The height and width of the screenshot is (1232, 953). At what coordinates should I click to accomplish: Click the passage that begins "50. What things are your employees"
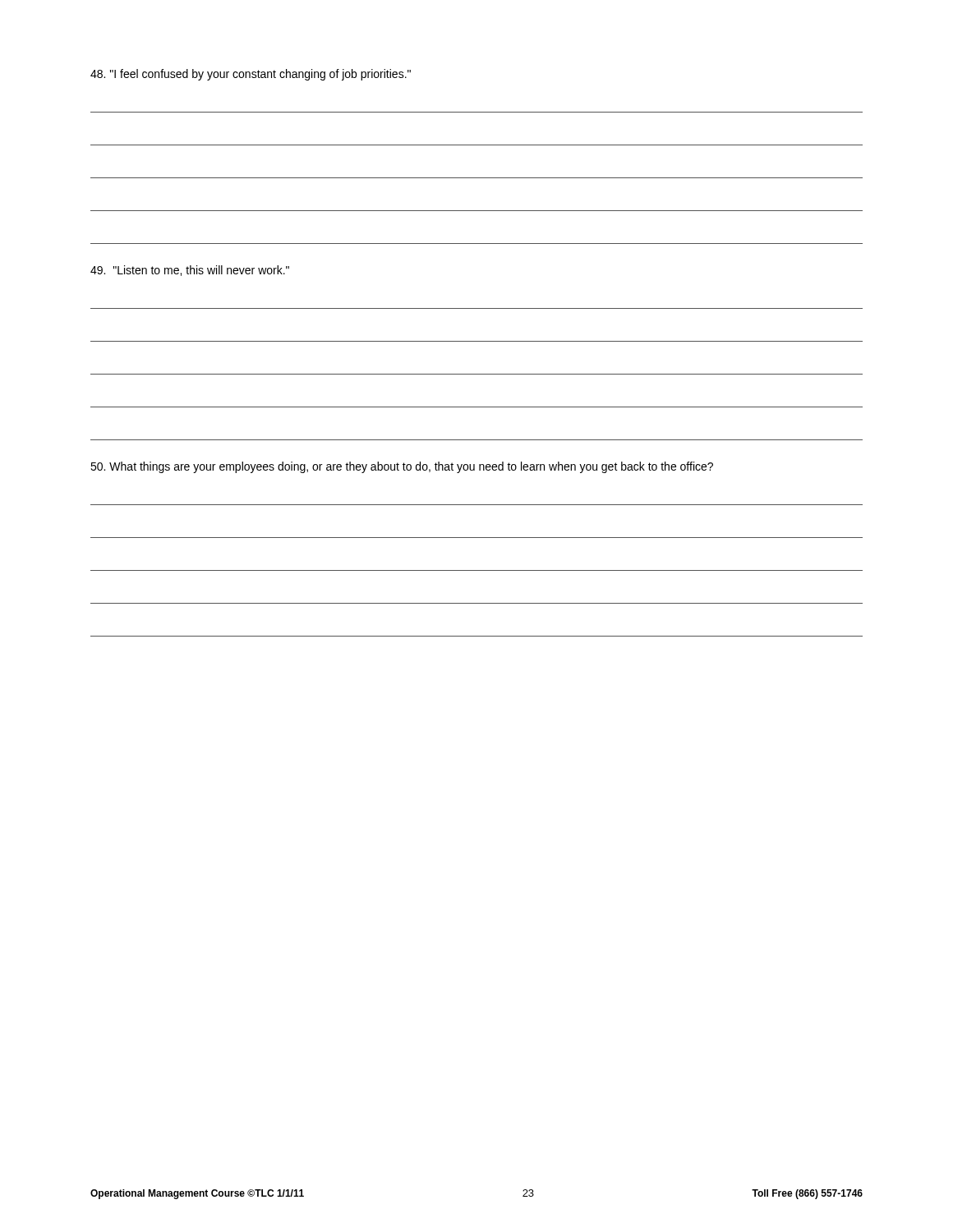pos(476,467)
